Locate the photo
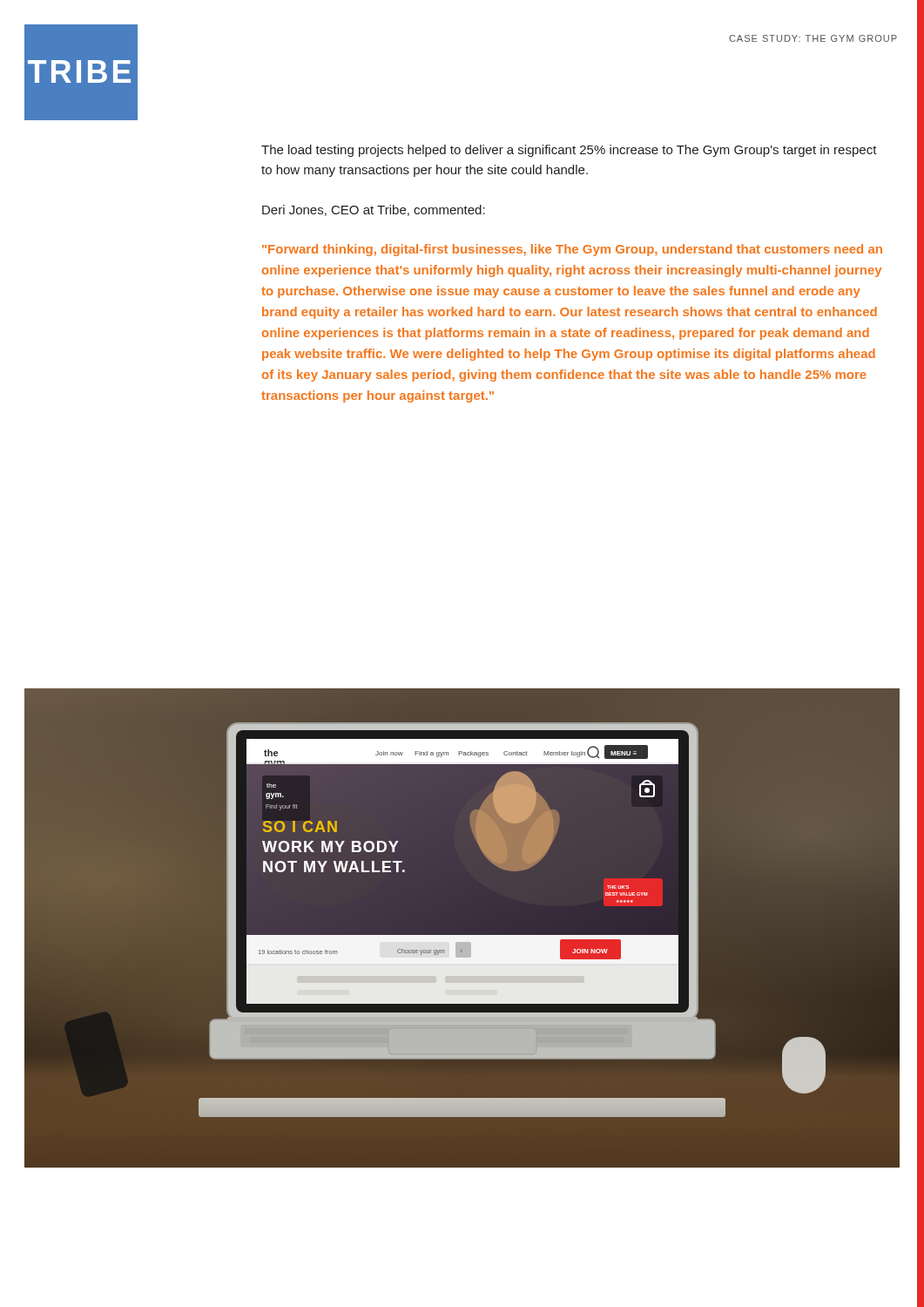Viewport: 924px width, 1307px height. 462,928
